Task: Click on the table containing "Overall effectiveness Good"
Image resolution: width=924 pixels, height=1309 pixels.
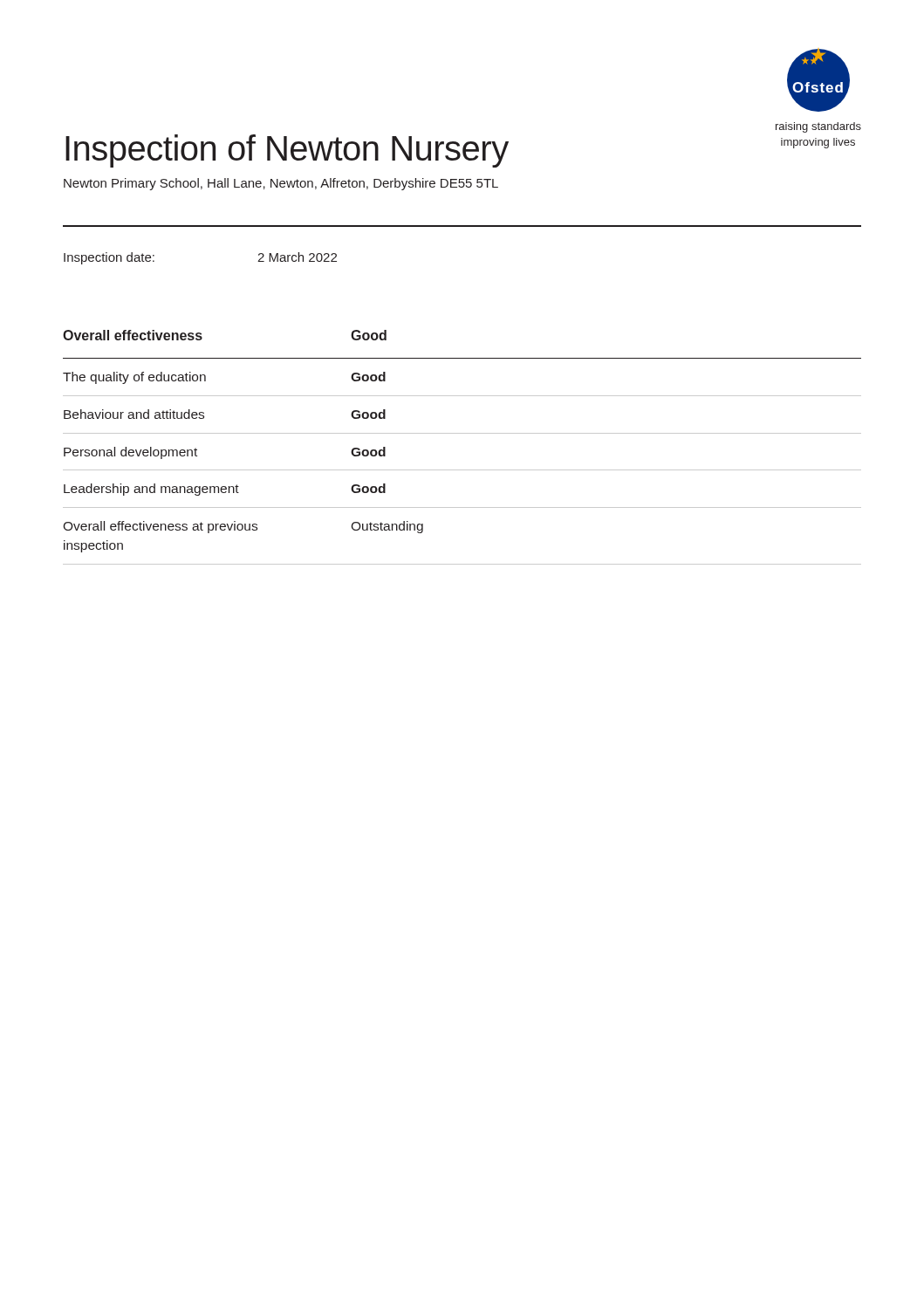Action: click(x=462, y=439)
